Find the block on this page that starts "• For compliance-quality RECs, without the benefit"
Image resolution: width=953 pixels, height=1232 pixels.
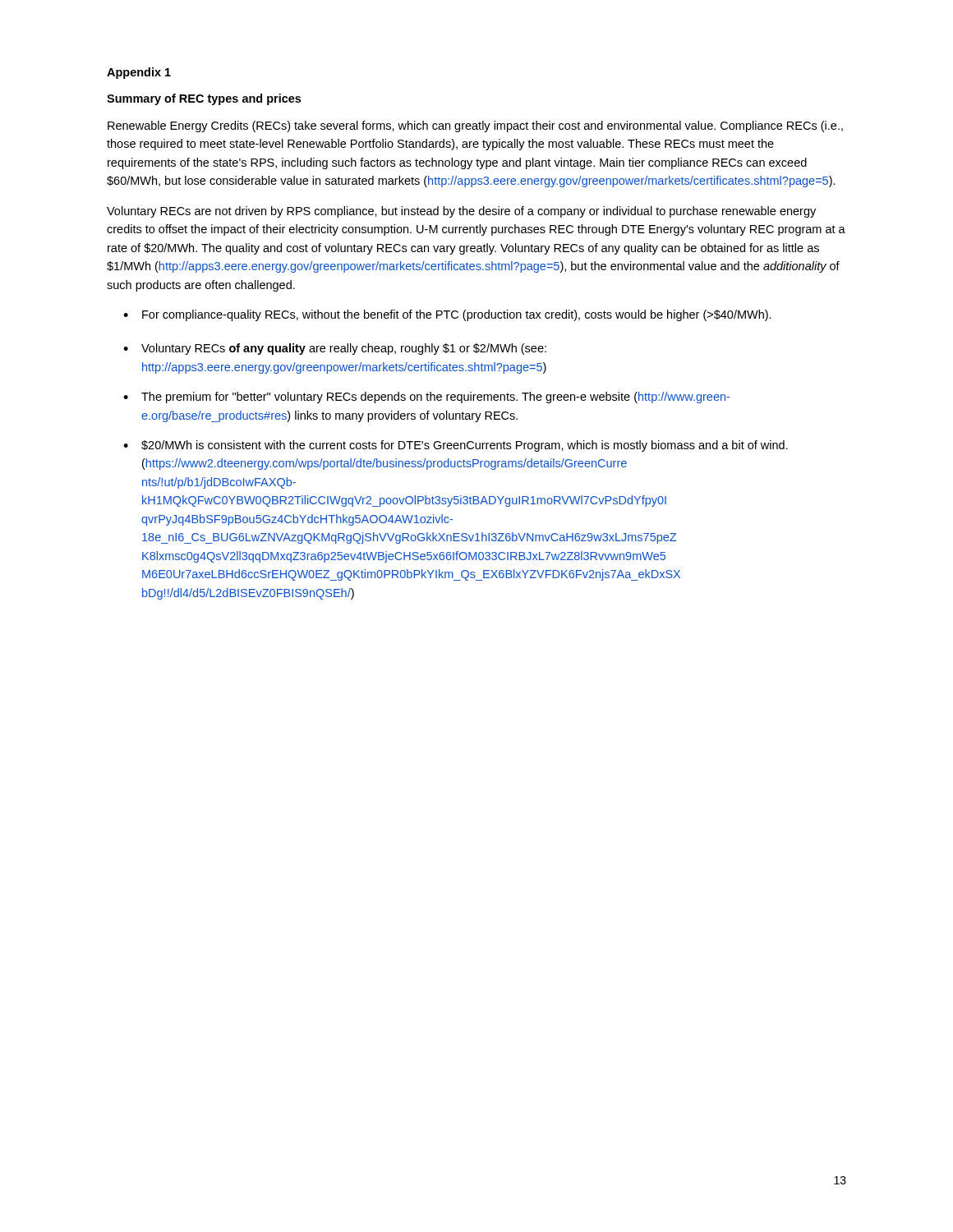(485, 317)
